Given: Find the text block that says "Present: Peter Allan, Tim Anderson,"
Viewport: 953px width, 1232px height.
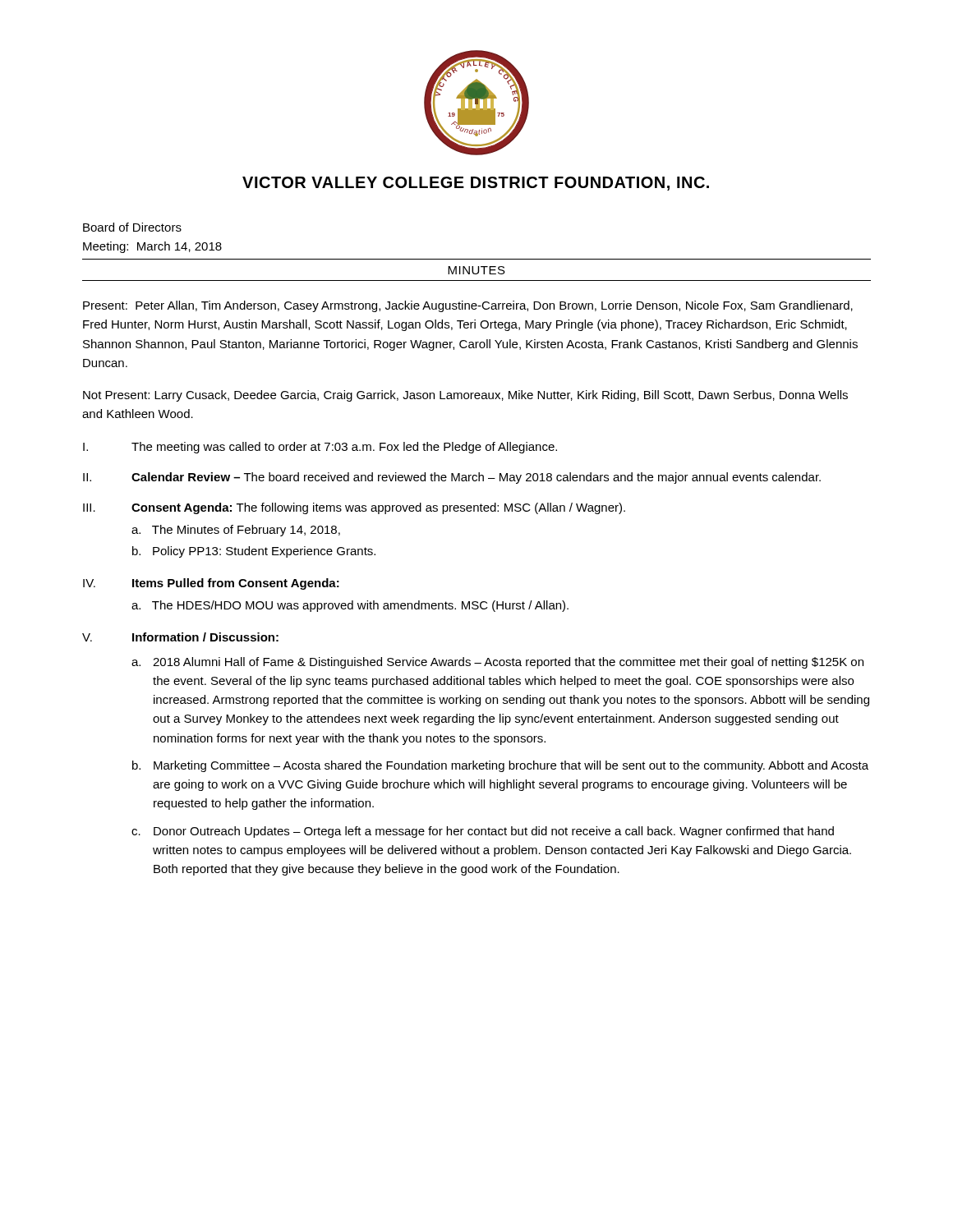Looking at the screenshot, I should coord(470,334).
